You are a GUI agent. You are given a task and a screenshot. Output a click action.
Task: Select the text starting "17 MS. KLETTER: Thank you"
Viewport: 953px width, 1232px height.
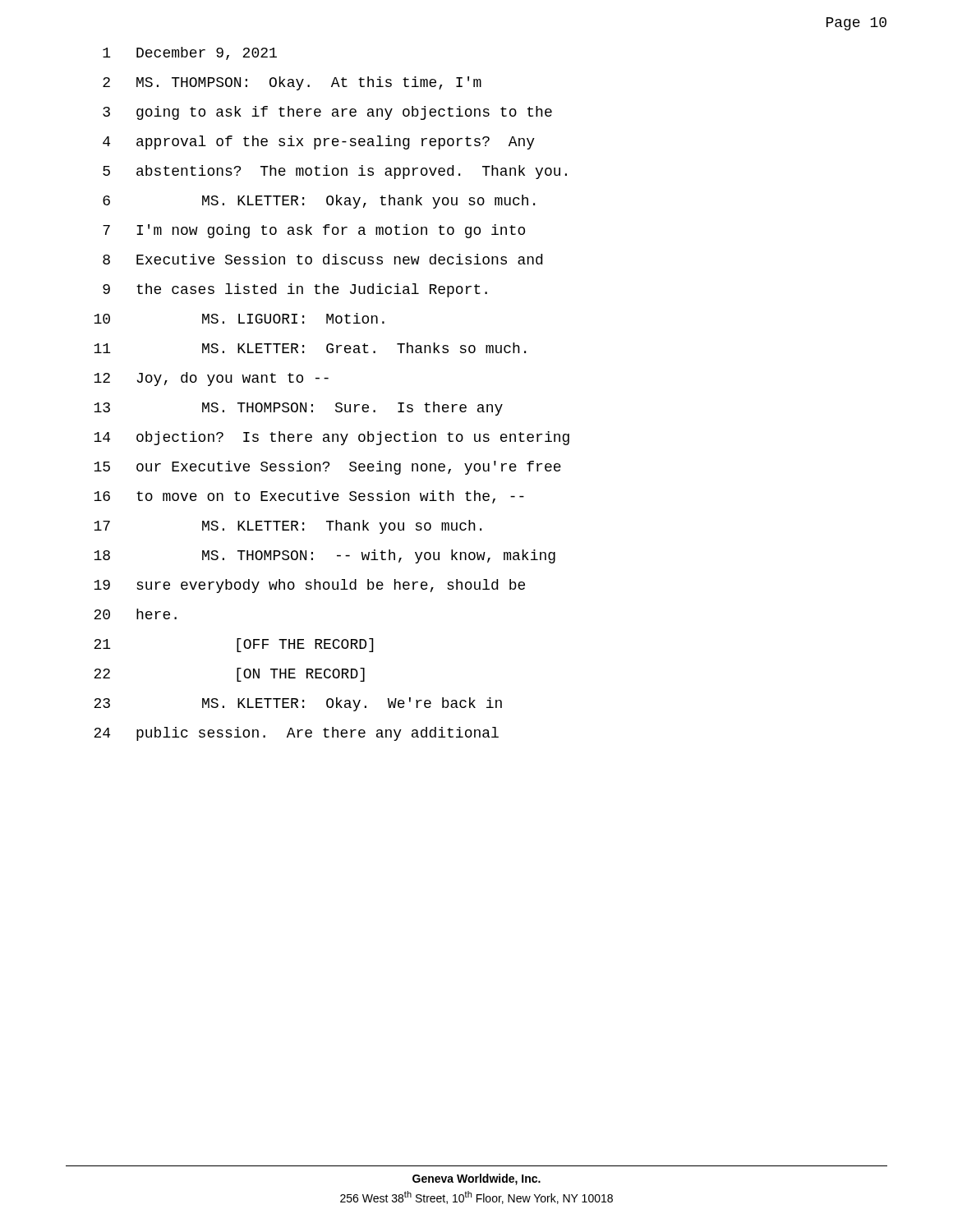pyautogui.click(x=476, y=527)
